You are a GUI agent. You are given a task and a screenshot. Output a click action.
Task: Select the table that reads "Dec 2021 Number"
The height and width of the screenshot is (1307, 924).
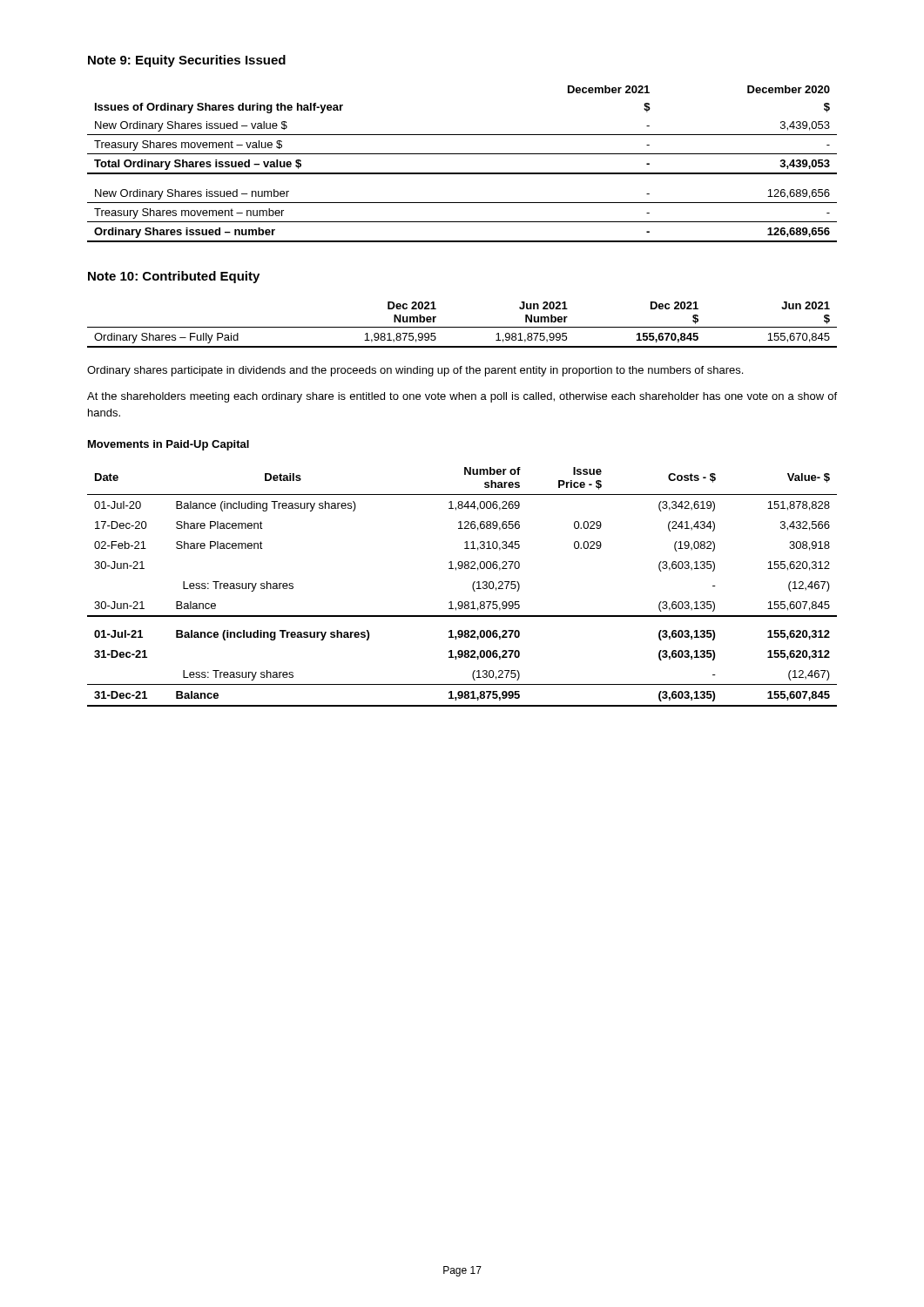[x=462, y=322]
